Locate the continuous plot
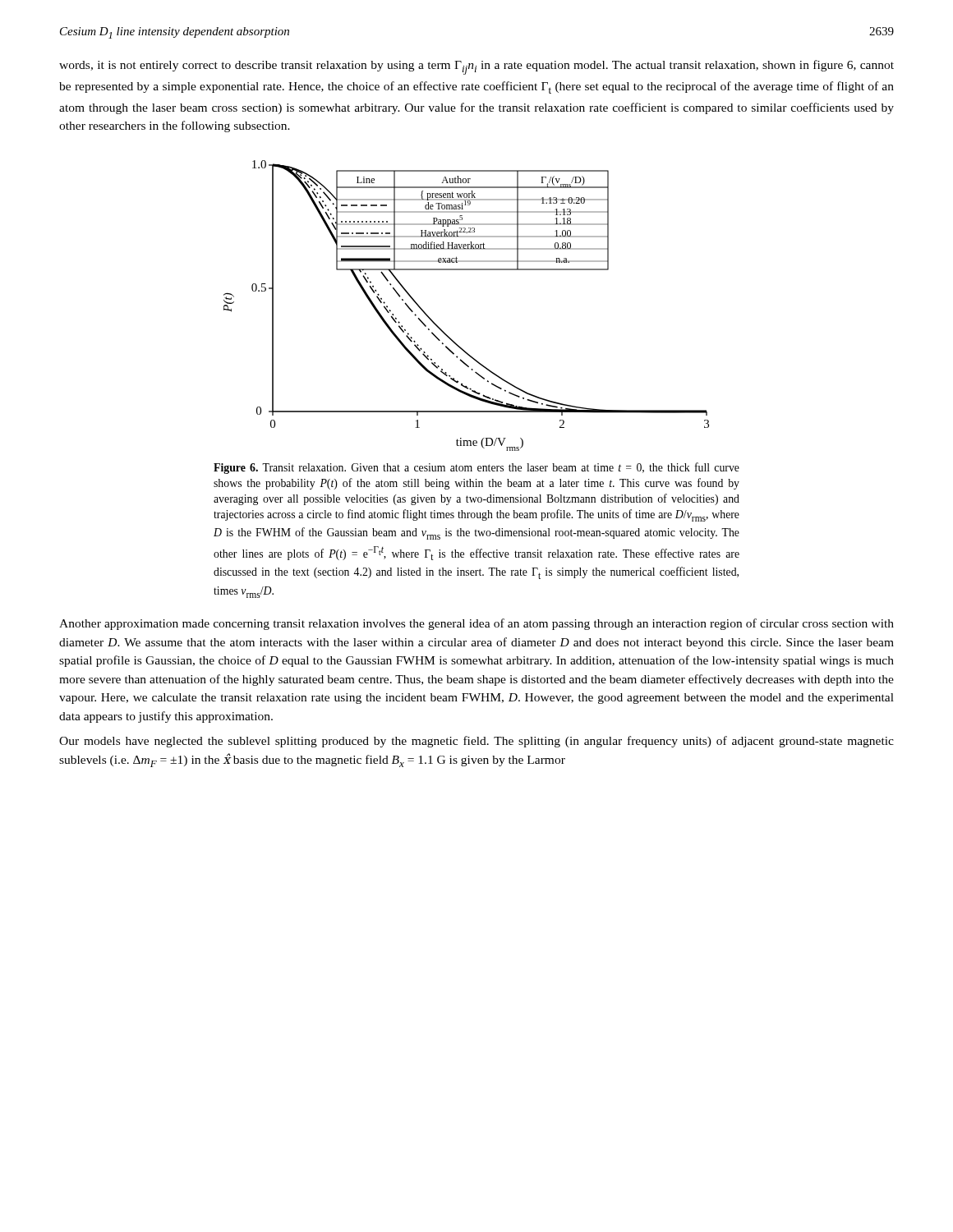Screen dimensions: 1232x953 [x=476, y=302]
